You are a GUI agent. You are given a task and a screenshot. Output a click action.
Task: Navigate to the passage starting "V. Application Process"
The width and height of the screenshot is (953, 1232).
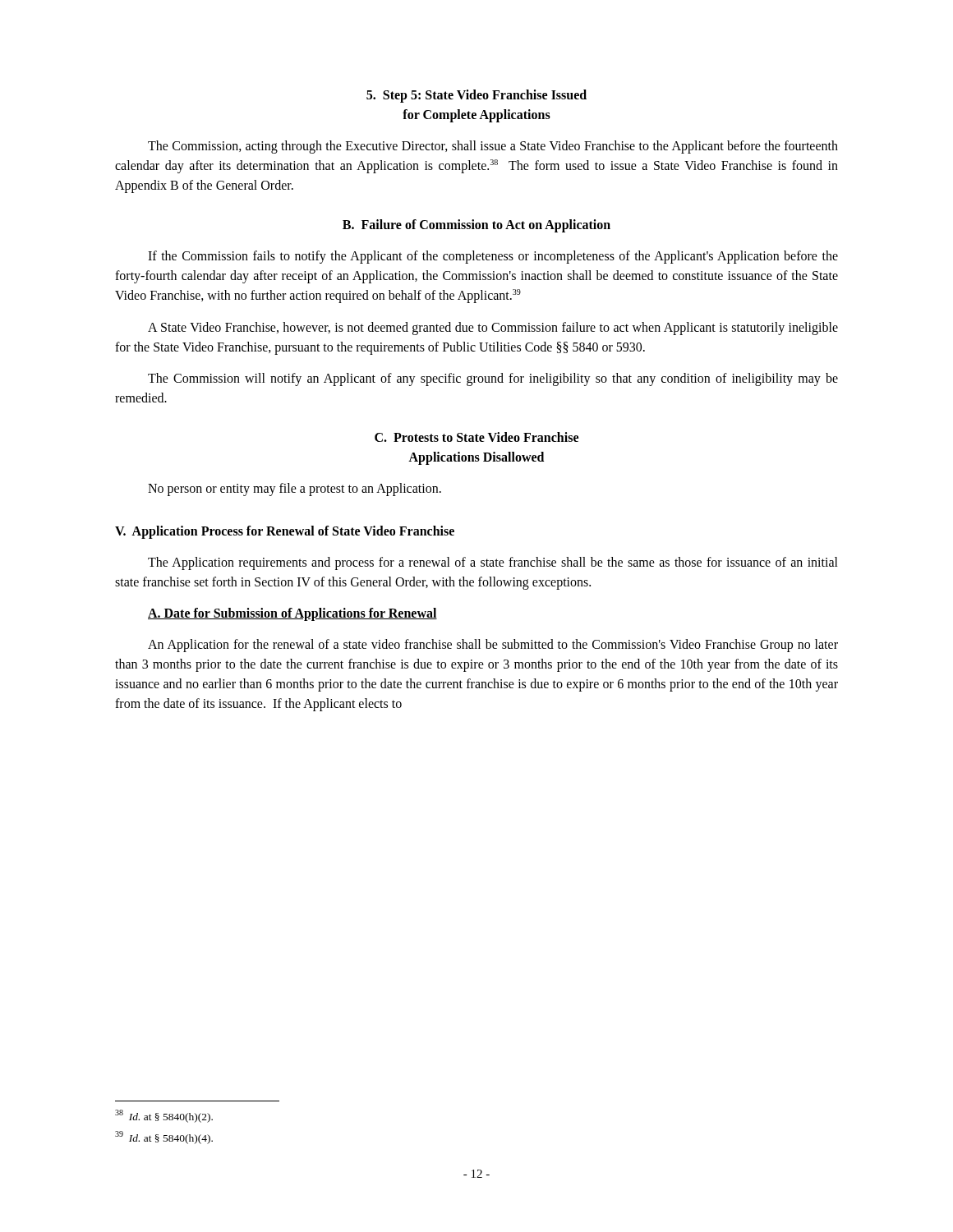point(285,531)
